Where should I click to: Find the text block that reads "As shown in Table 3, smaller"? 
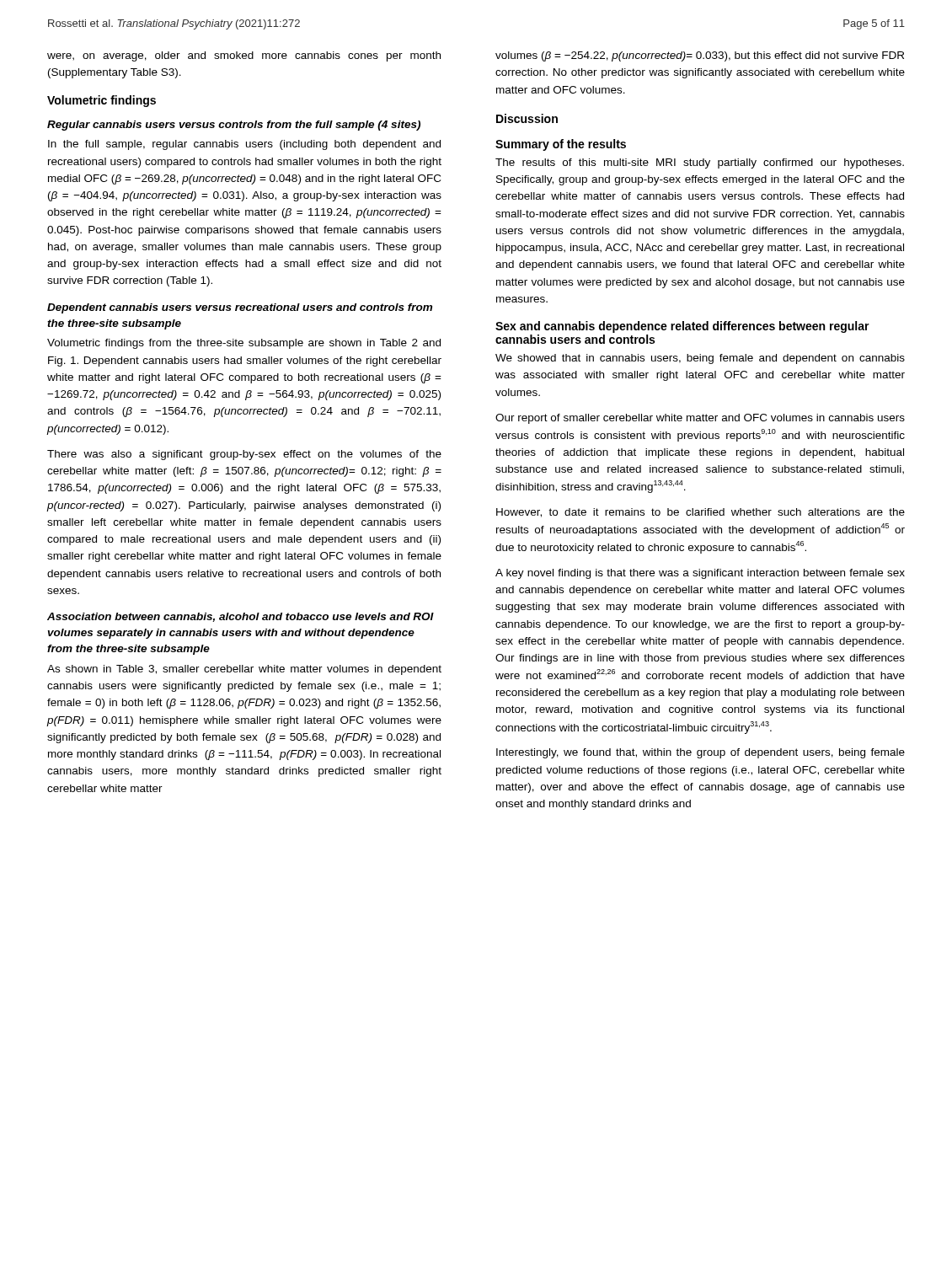[x=244, y=729]
